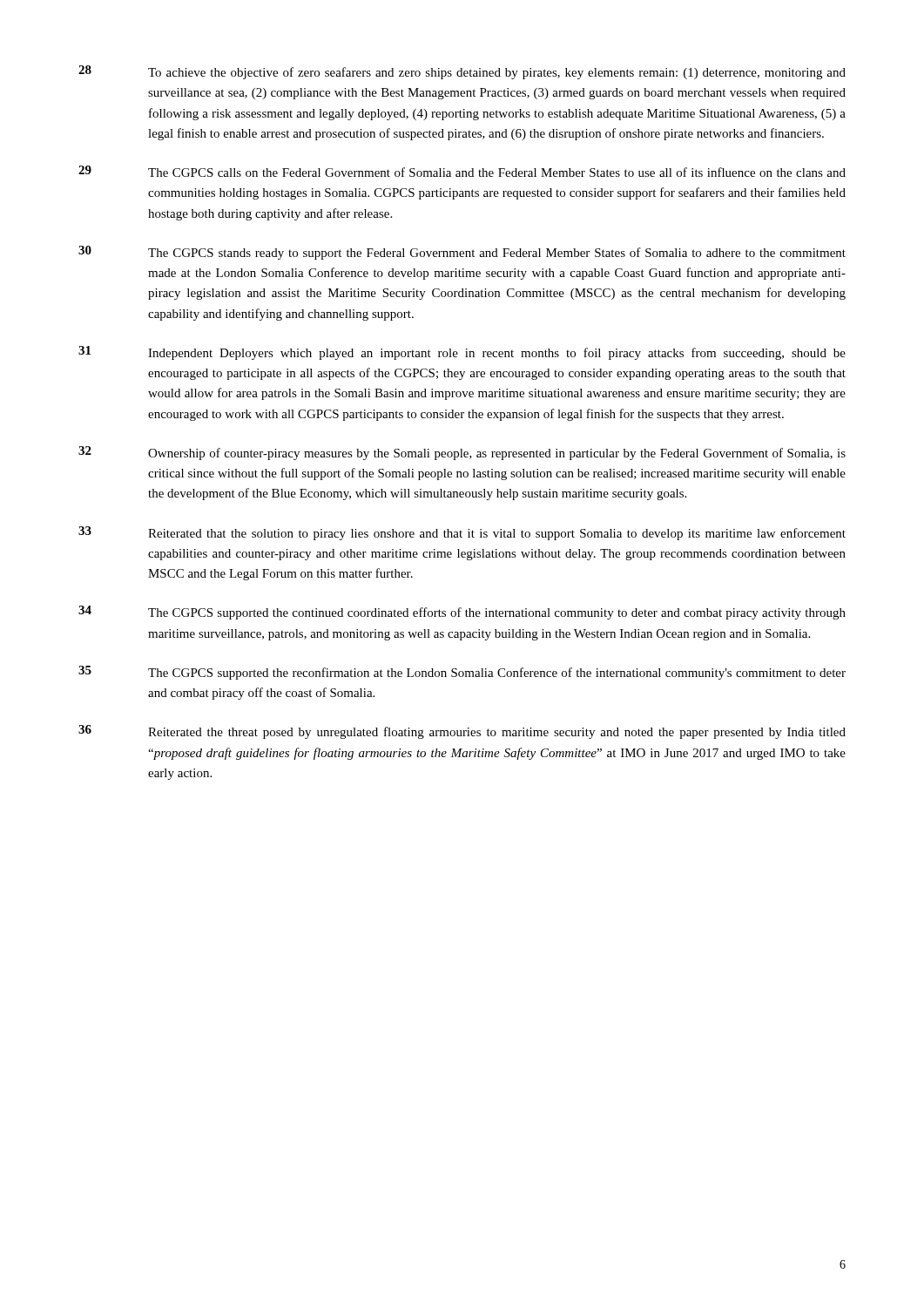Navigate to the passage starting "33 Reiterated that the"

[x=462, y=554]
